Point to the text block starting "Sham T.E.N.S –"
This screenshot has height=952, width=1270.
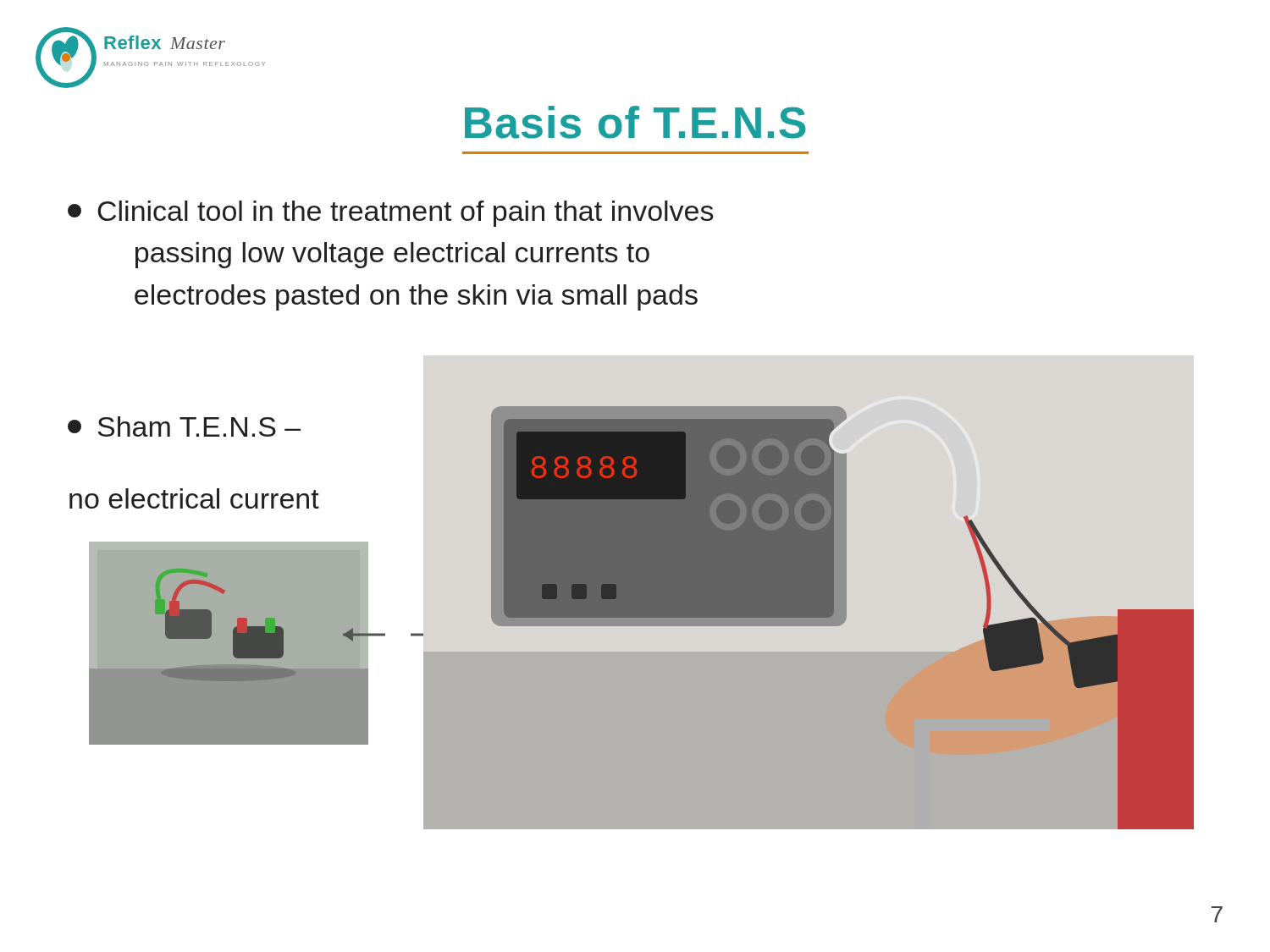[245, 427]
